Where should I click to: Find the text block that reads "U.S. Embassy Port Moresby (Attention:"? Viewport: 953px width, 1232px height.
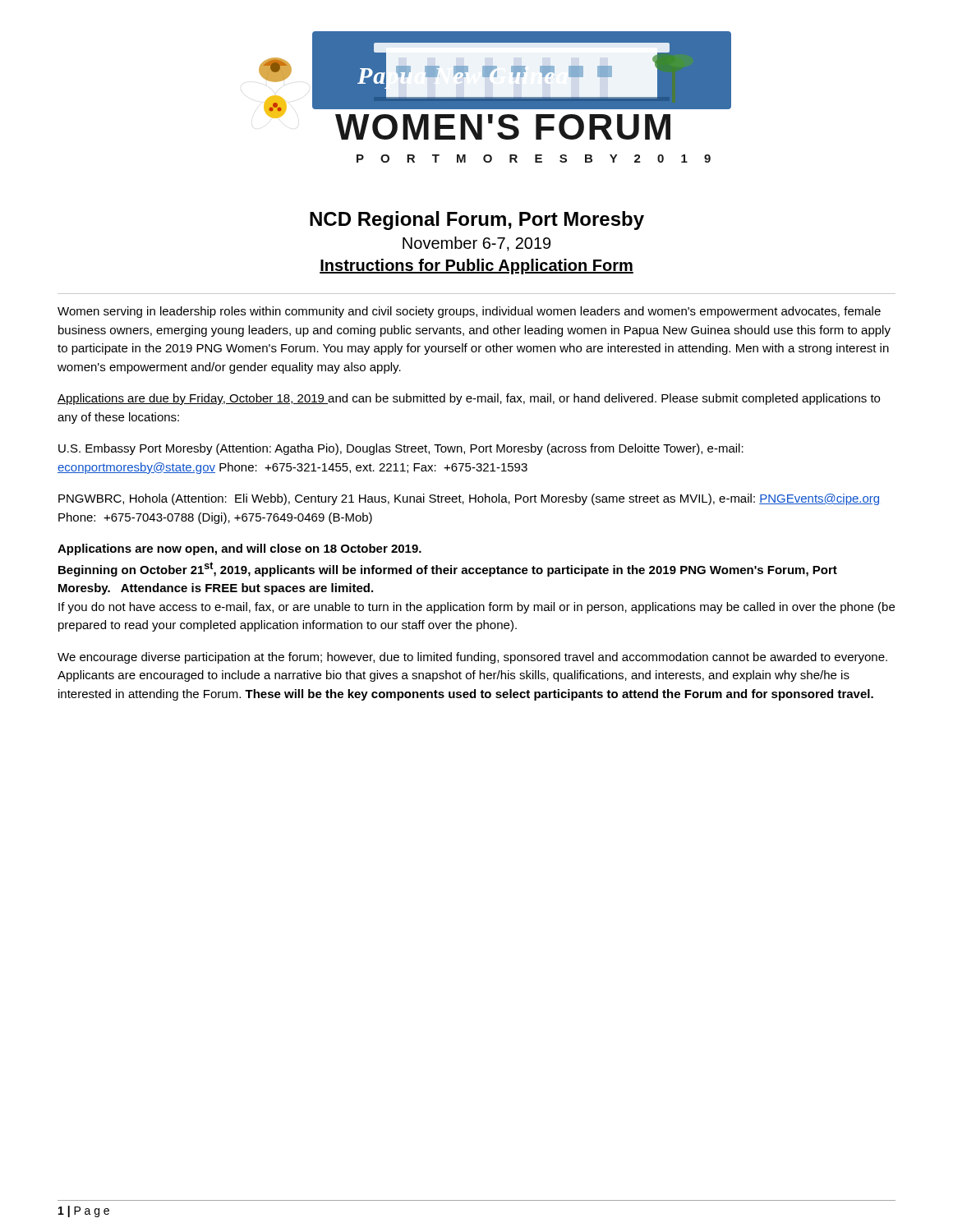click(x=402, y=457)
